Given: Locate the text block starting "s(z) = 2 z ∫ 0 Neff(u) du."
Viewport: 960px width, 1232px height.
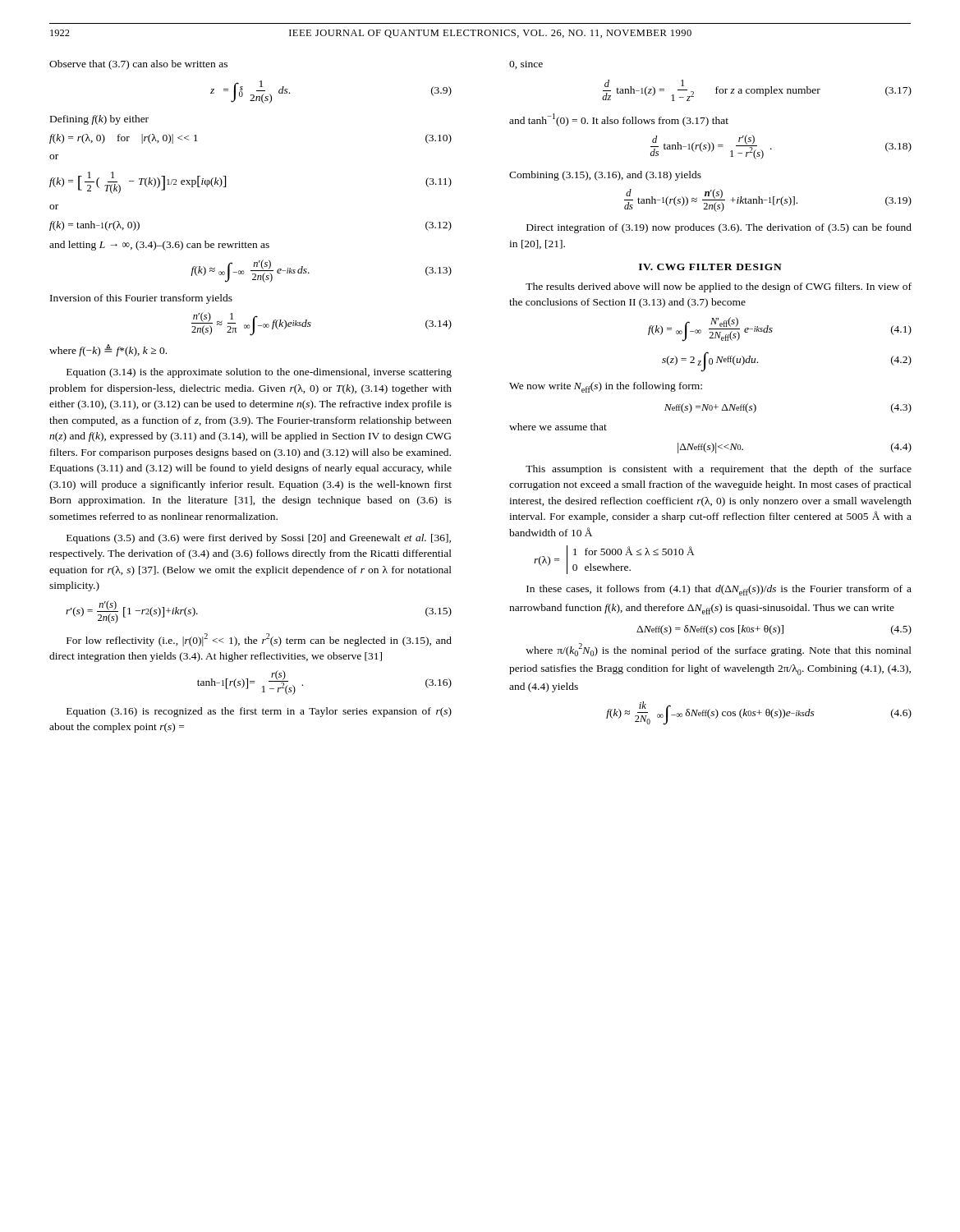Looking at the screenshot, I should 705,361.
